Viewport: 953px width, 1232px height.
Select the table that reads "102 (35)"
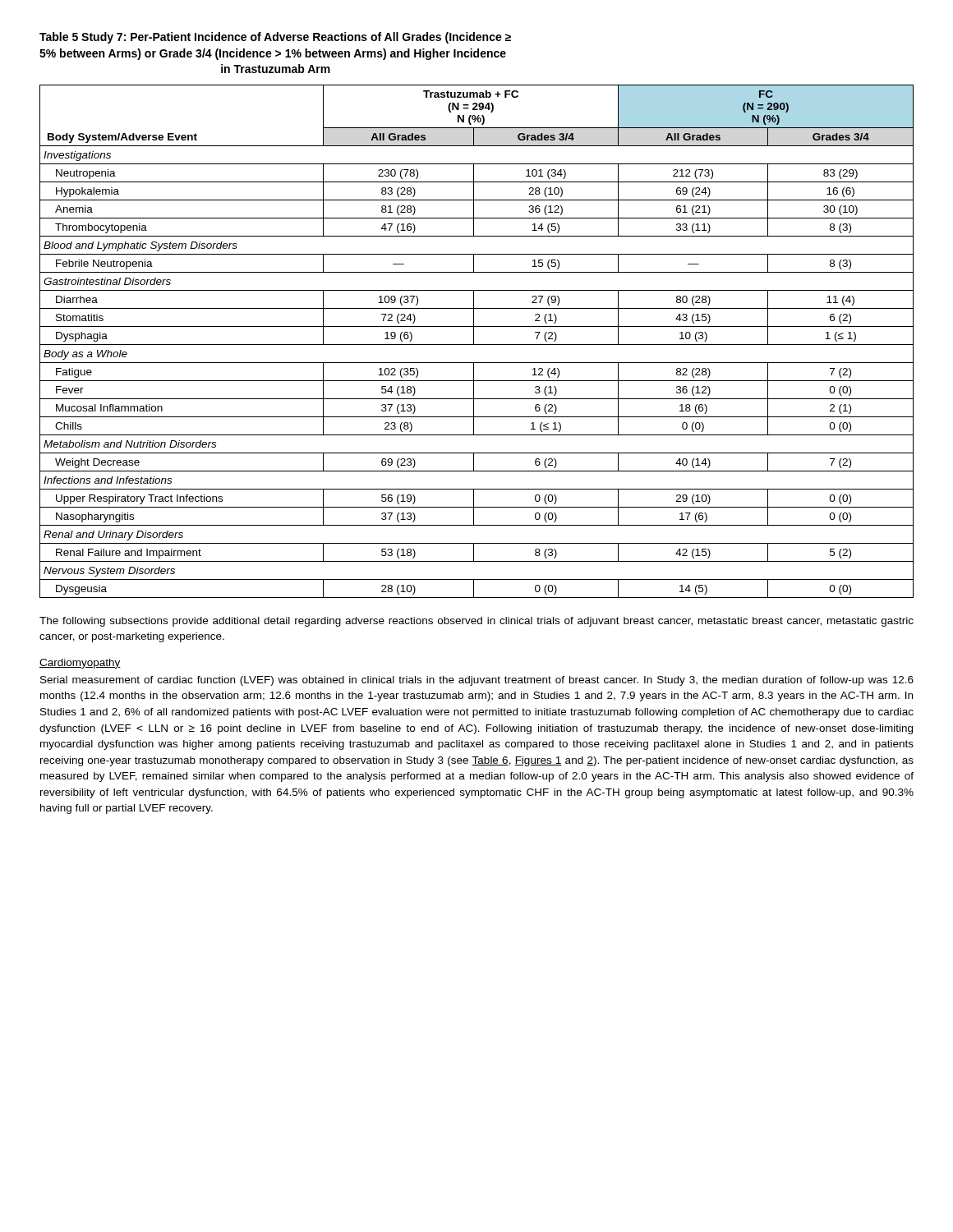coord(476,341)
